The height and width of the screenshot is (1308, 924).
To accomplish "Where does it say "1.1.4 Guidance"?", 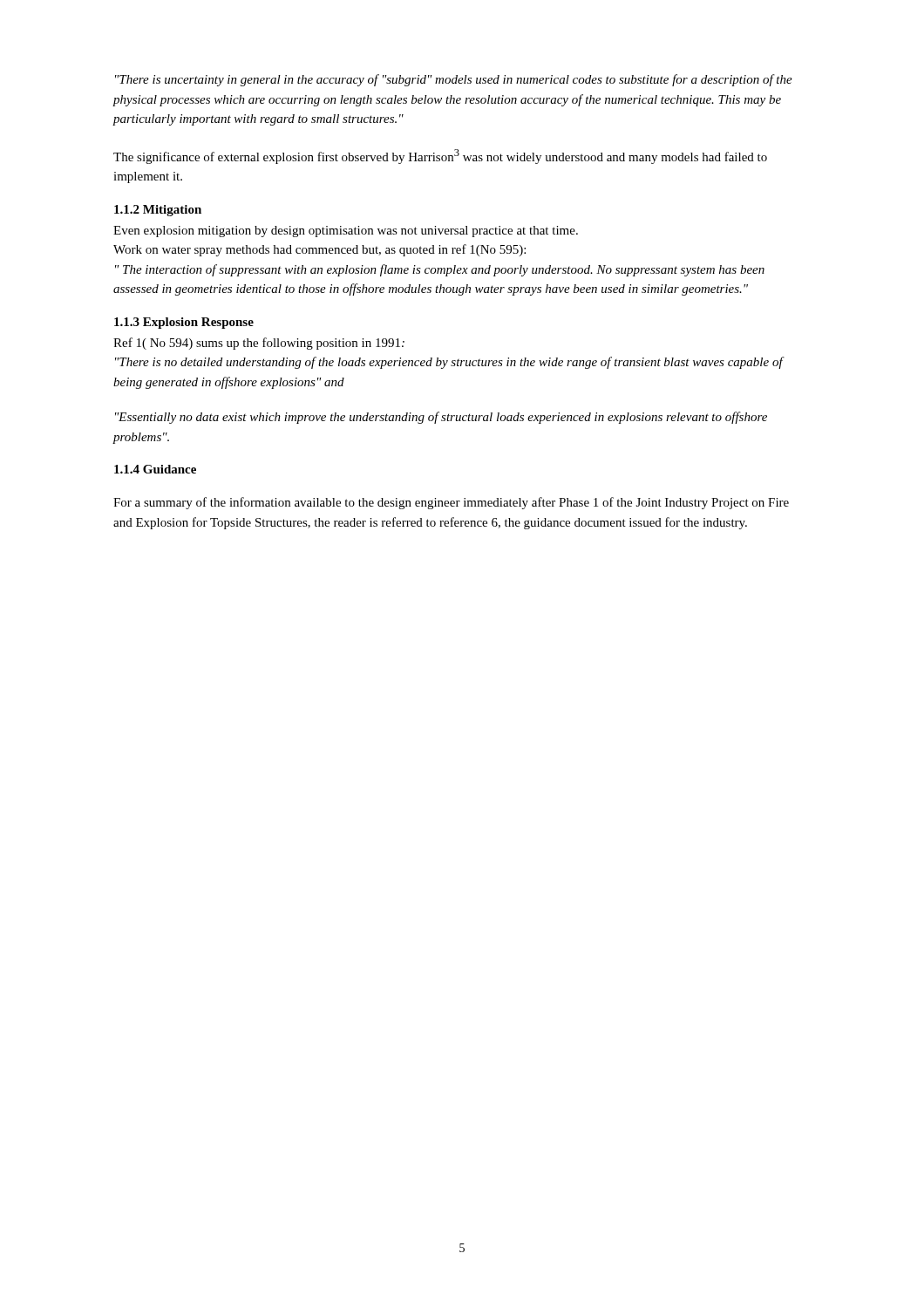I will click(155, 469).
